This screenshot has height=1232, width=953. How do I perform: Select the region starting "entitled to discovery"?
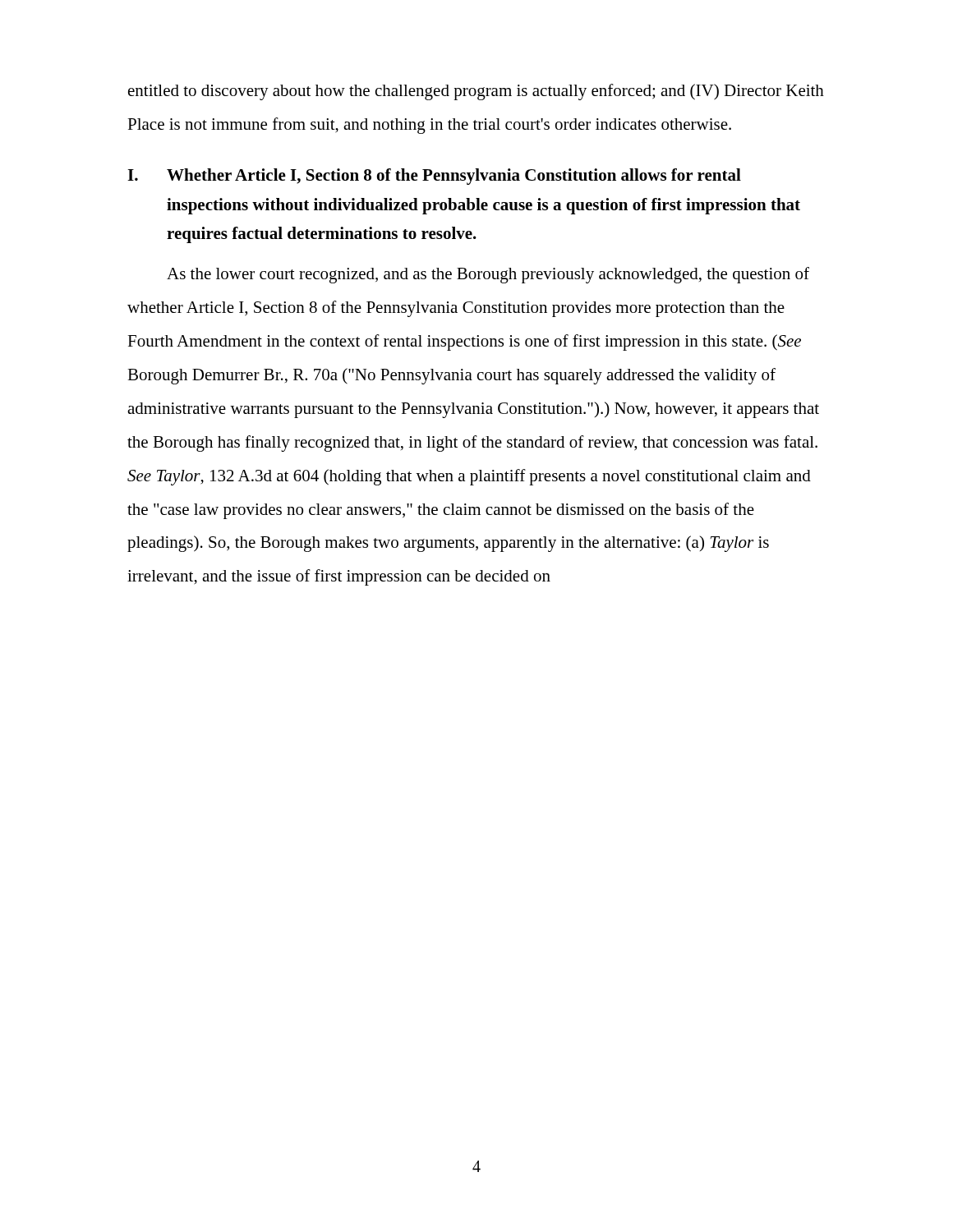(476, 107)
